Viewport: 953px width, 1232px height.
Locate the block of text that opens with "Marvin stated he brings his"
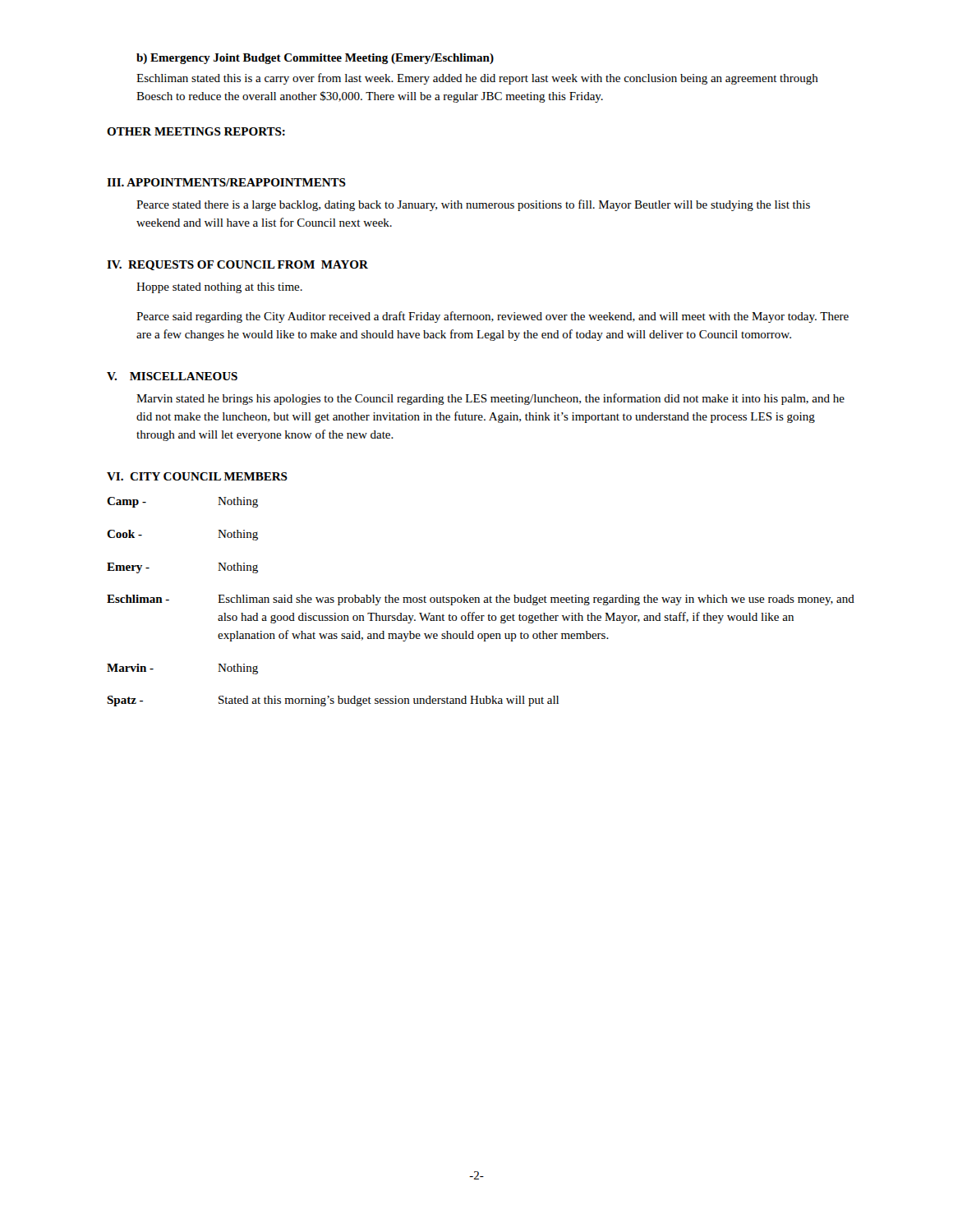pos(490,416)
